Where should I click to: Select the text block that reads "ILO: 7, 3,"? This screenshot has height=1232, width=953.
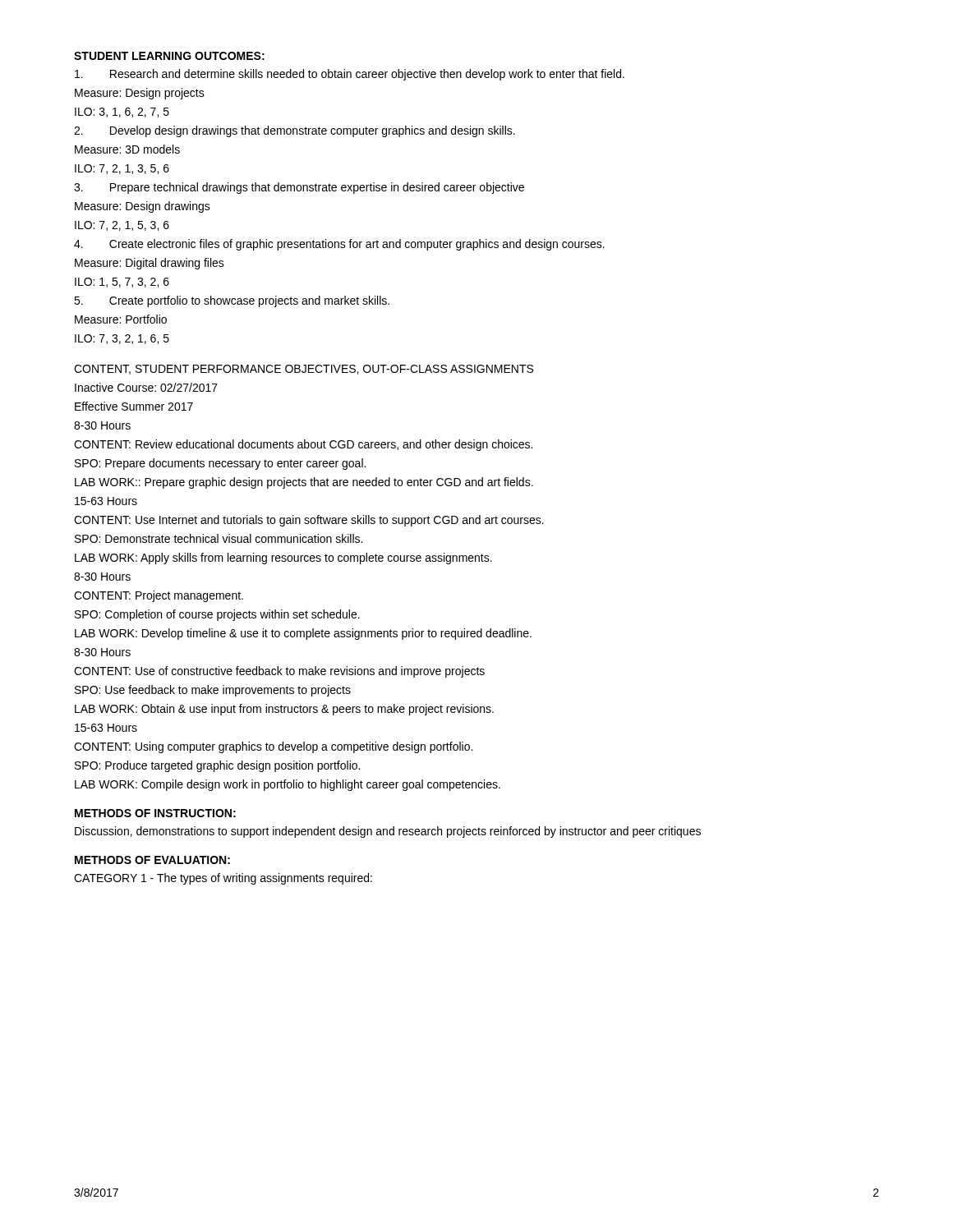[122, 338]
